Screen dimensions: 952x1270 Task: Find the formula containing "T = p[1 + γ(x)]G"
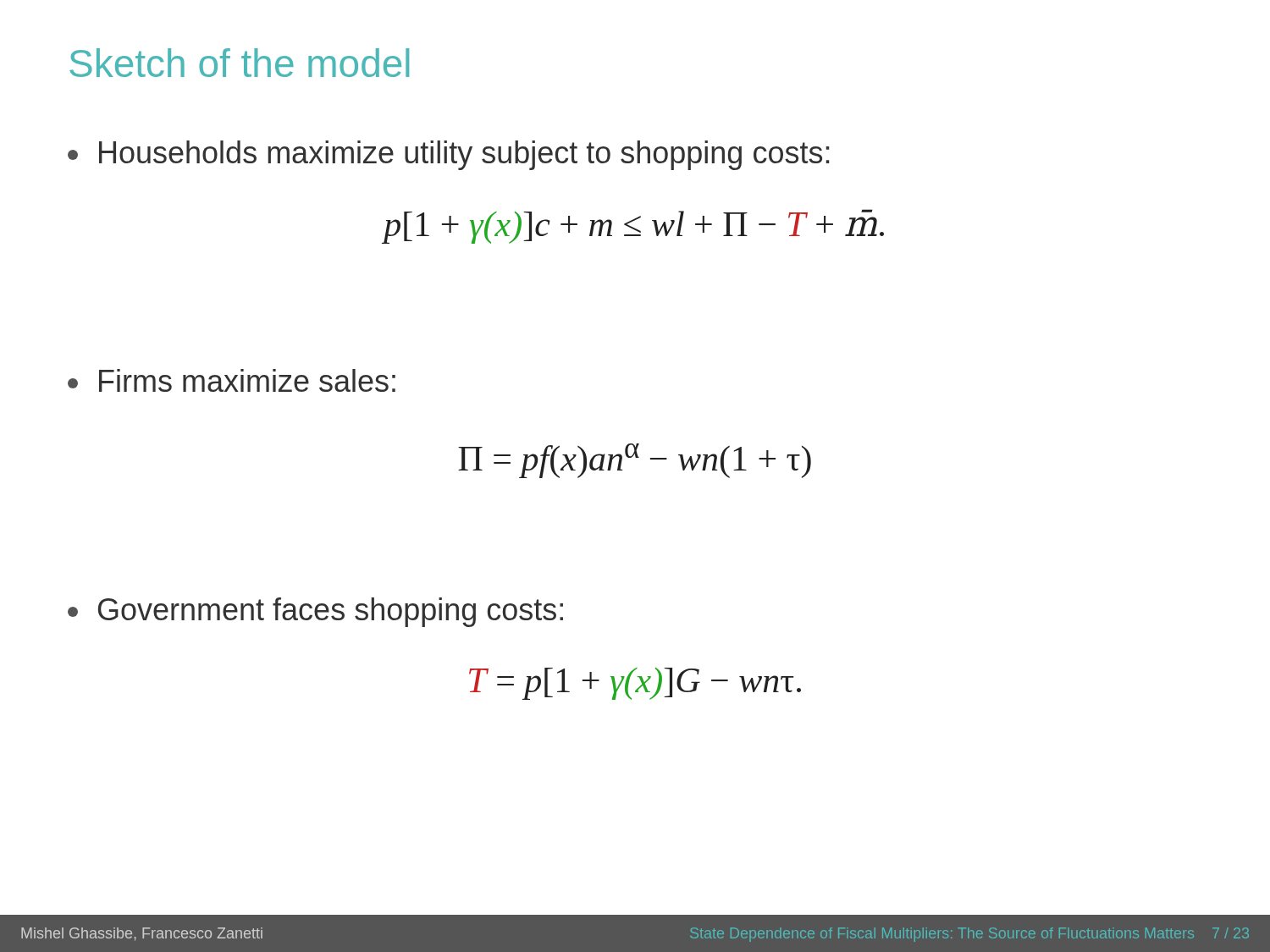635,680
